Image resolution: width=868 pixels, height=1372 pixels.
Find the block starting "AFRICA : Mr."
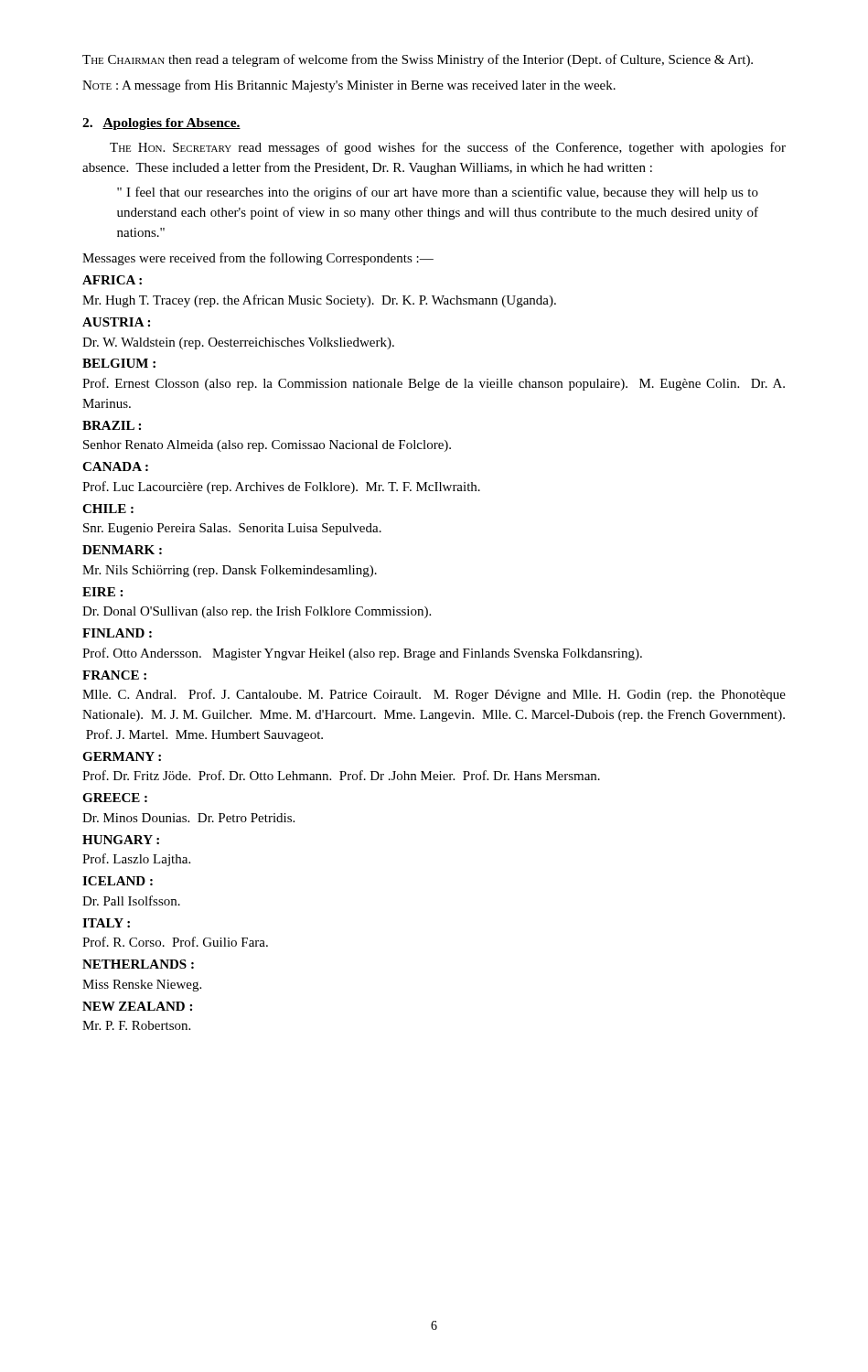(x=434, y=654)
